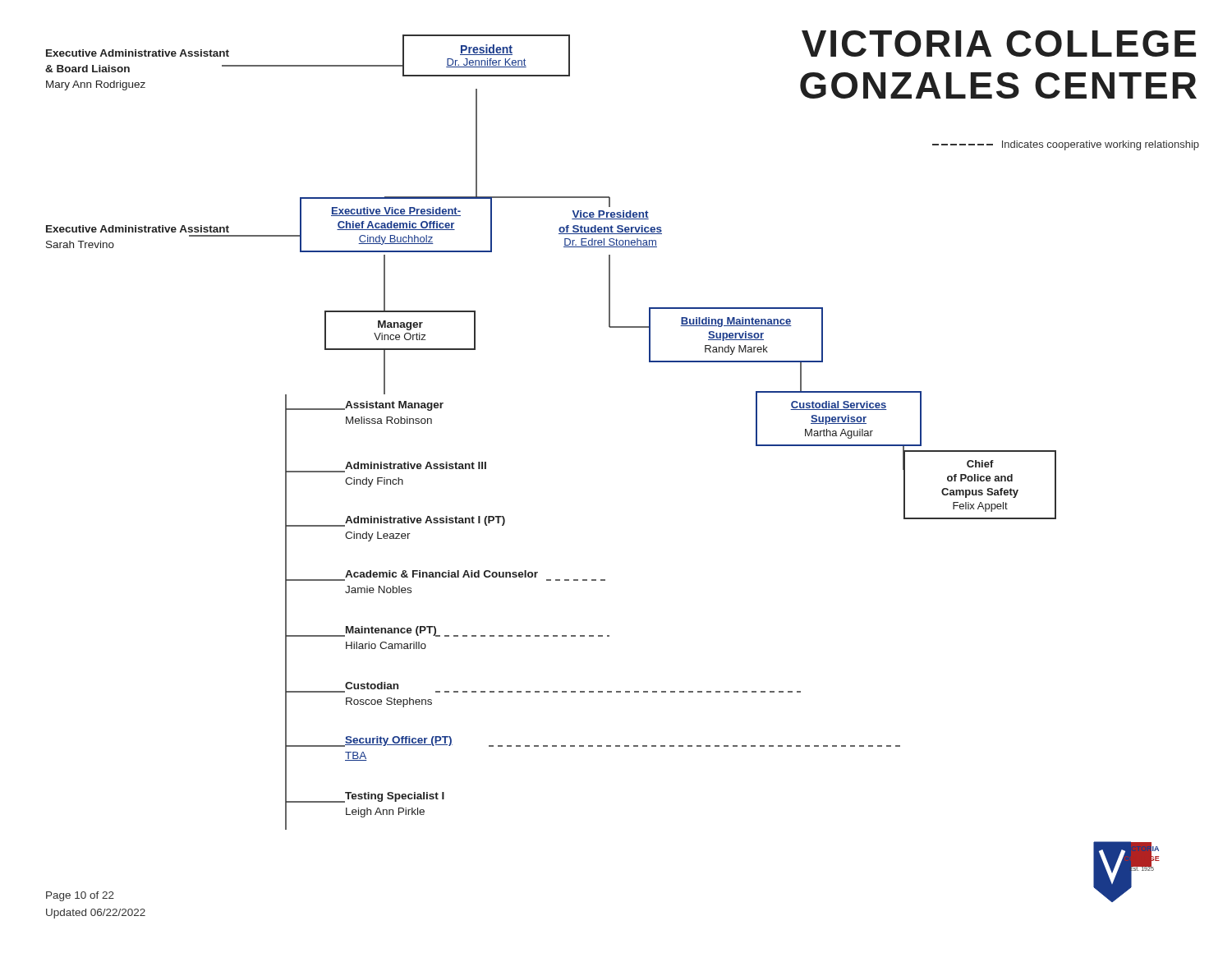The height and width of the screenshot is (953, 1232).
Task: Find the title that reads "VICTORIA COLLEGE GONZALES CENTER"
Action: [999, 65]
